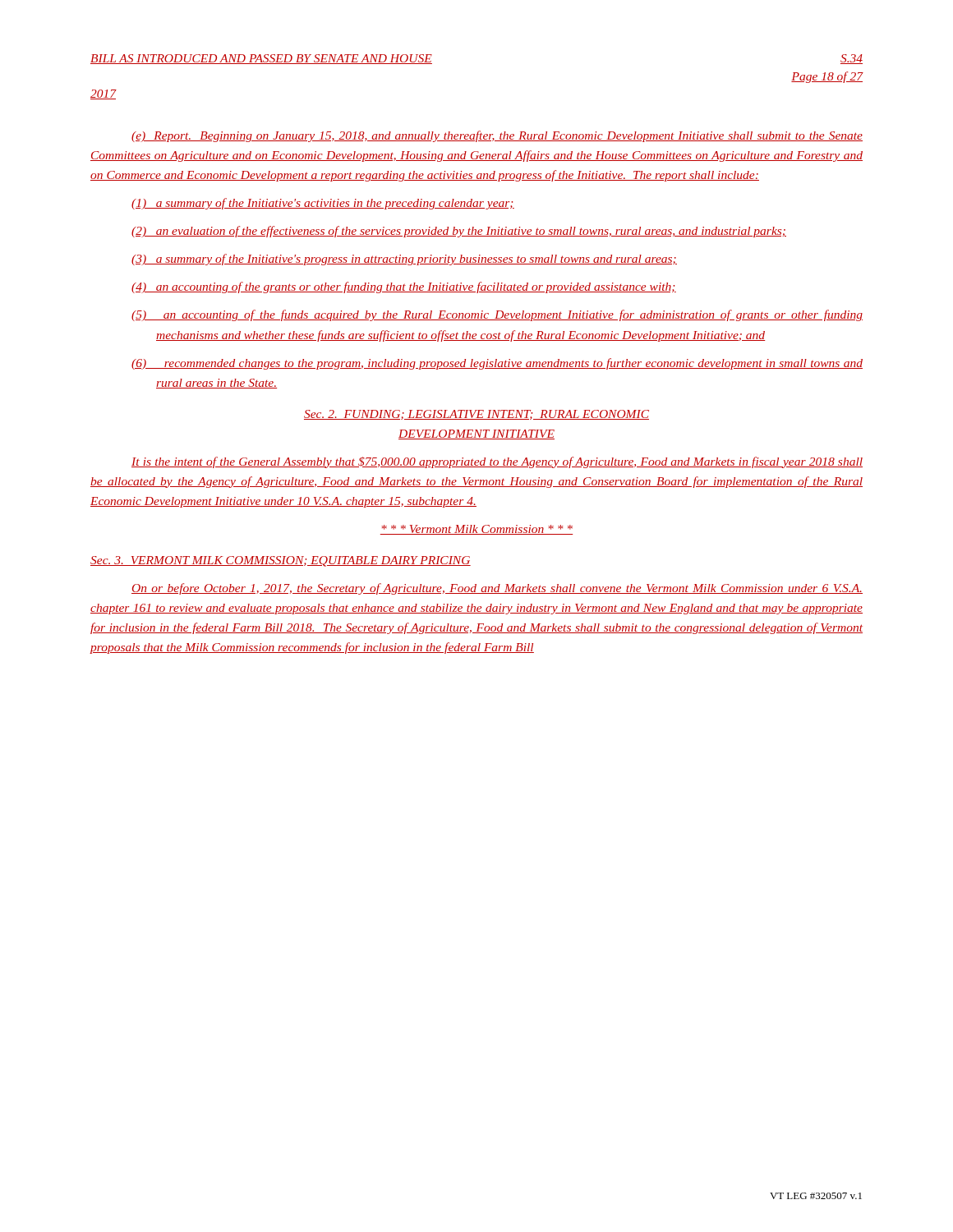Locate the block of text that opens with "On or before October 1, 2017, the"
The width and height of the screenshot is (953, 1232).
(476, 617)
